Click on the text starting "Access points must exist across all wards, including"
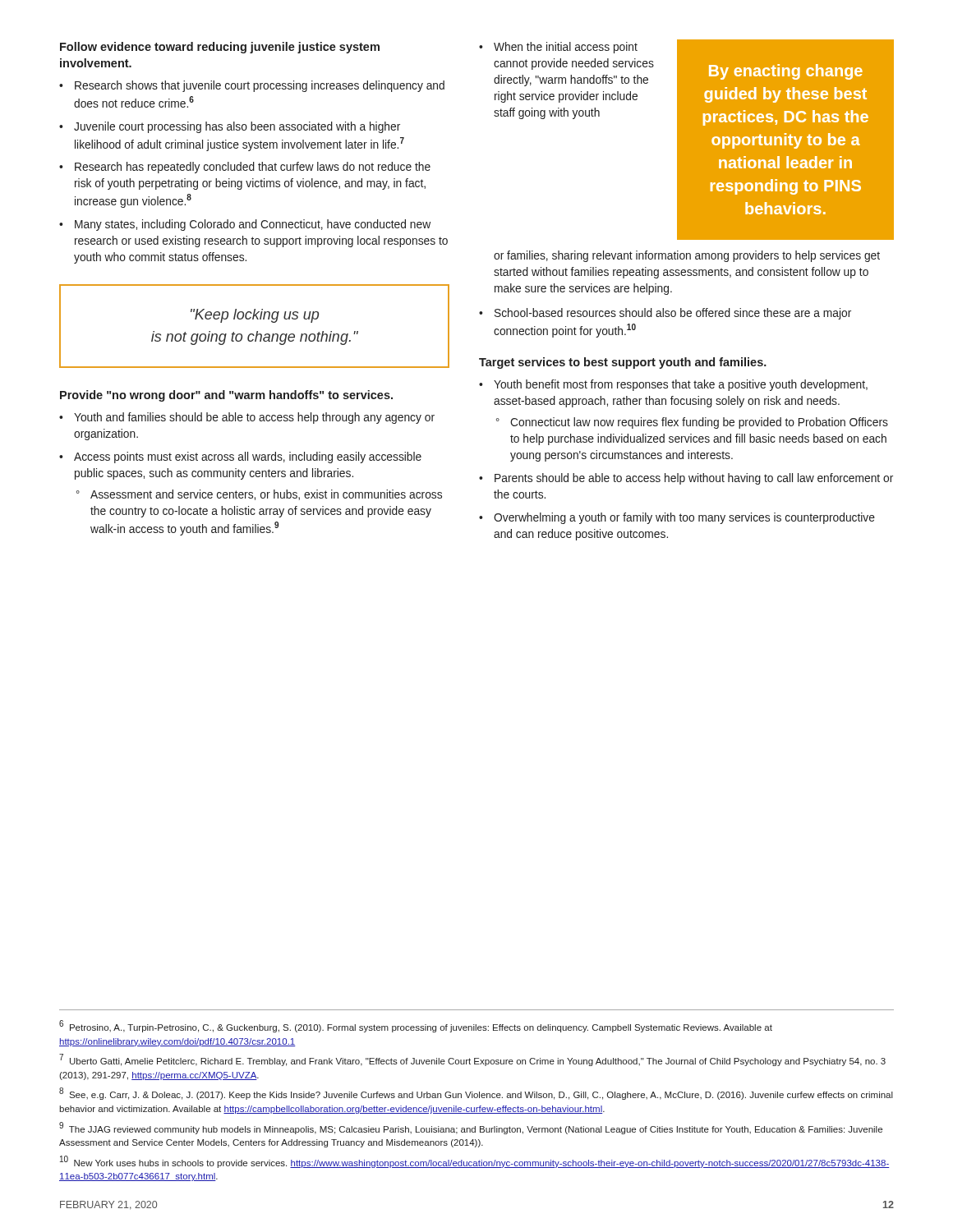This screenshot has height=1232, width=953. 262,495
